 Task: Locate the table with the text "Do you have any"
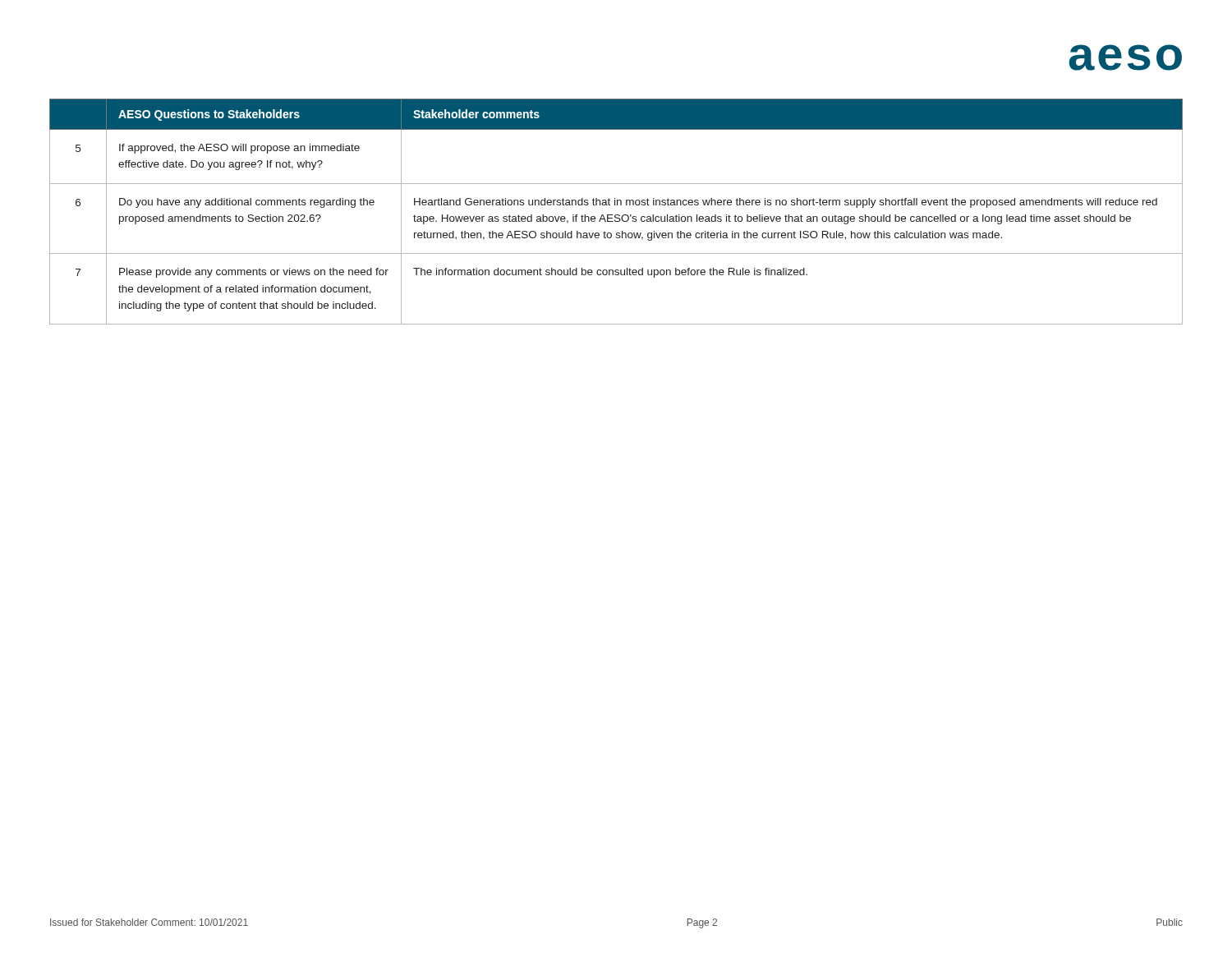[x=616, y=212]
